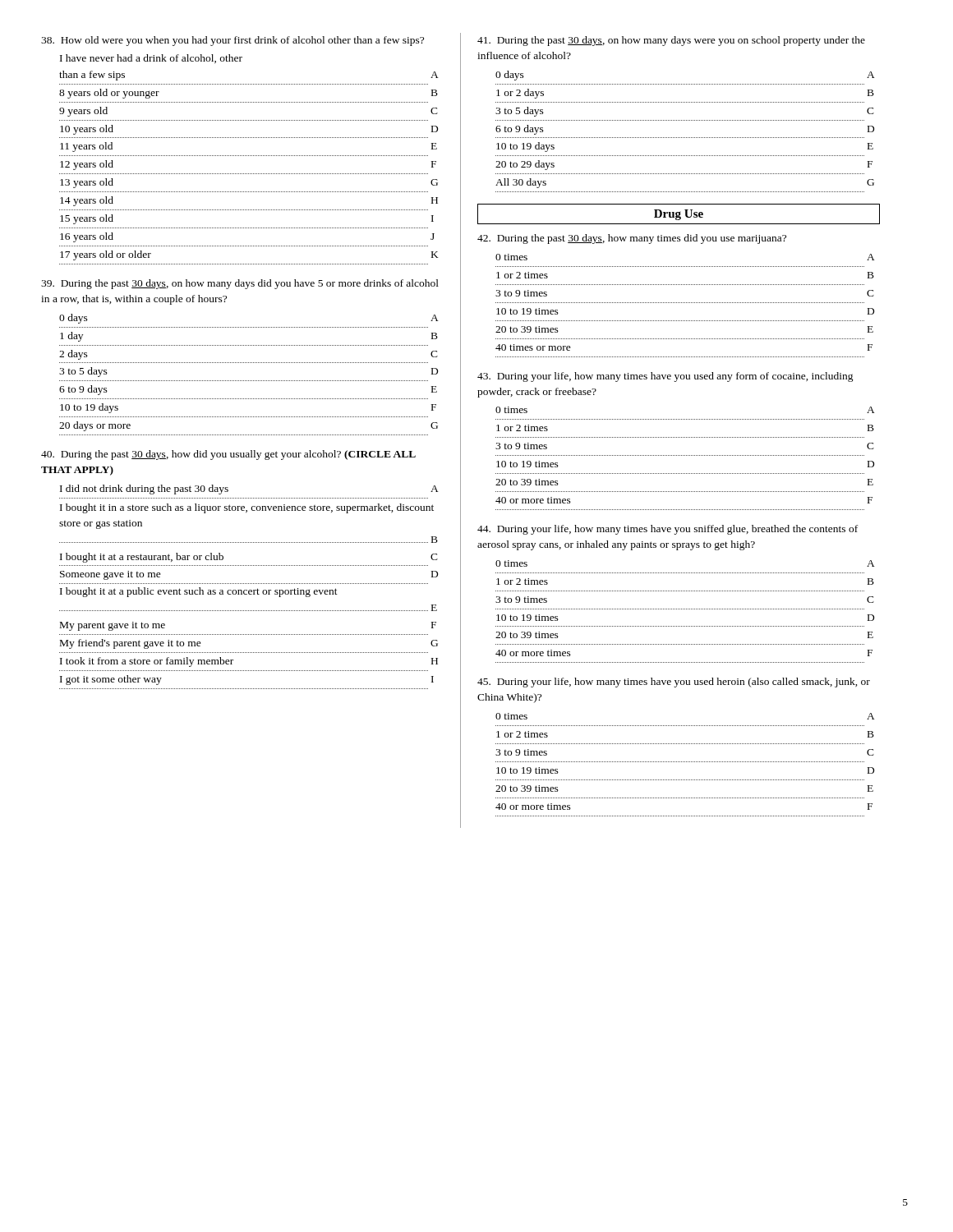Click the passage that begins "38. How old"
Viewport: 953px width, 1232px height.
(242, 149)
